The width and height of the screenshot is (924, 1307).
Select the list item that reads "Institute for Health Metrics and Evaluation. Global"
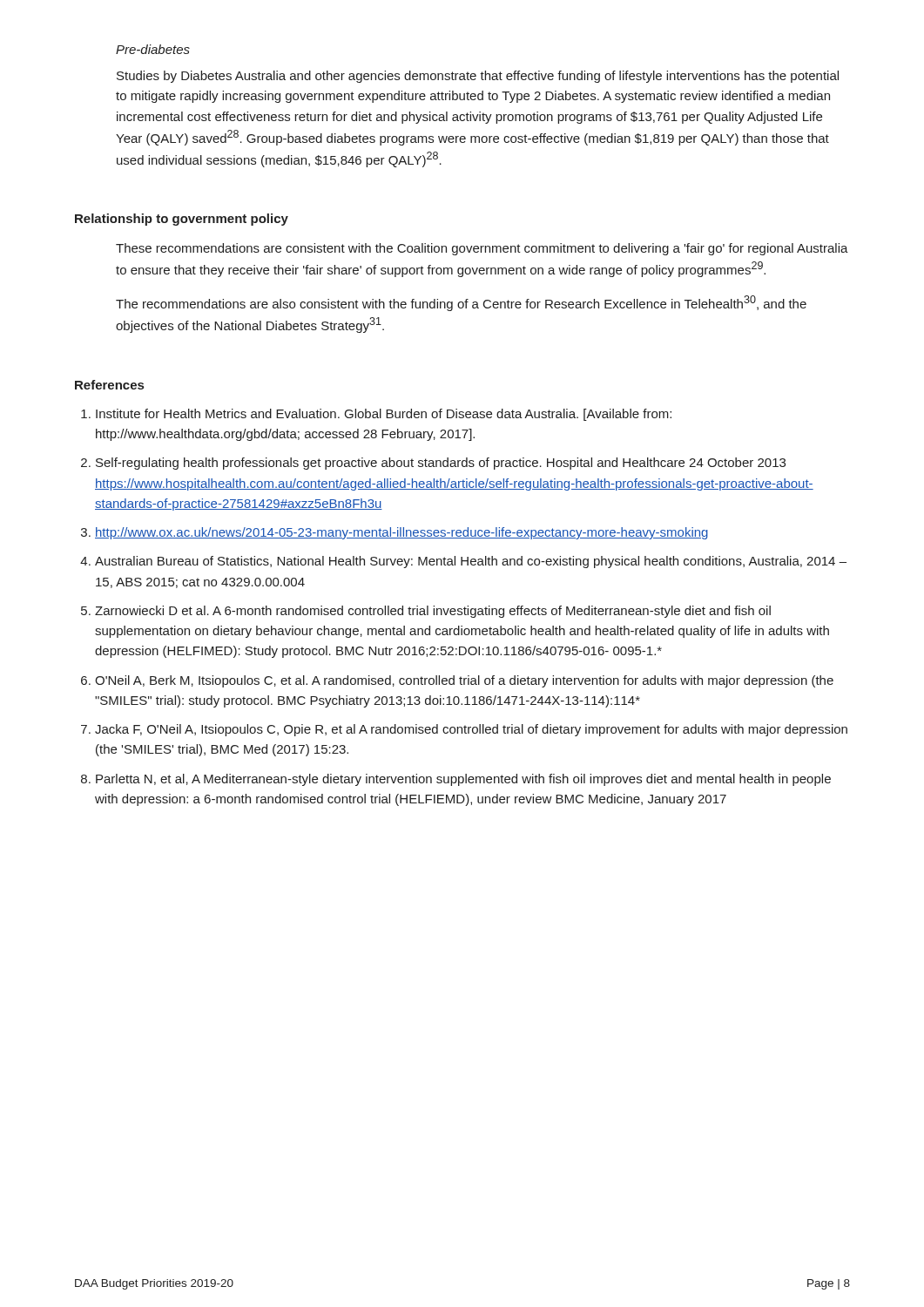(384, 423)
